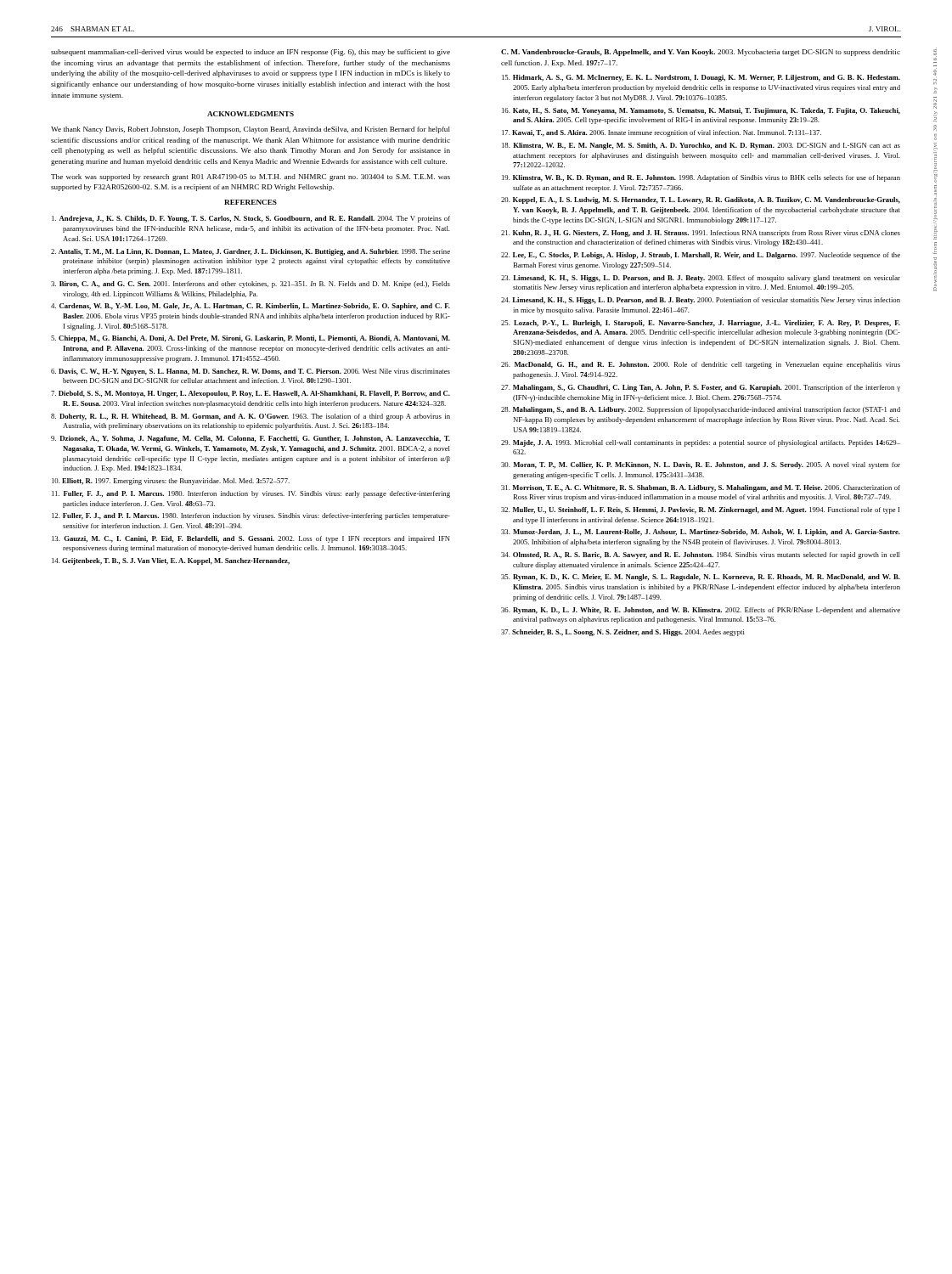This screenshot has width=952, height=1274.
Task: Find the list item that says "15. Hidmark, A. S., G. M. McInerney,"
Action: tap(701, 88)
